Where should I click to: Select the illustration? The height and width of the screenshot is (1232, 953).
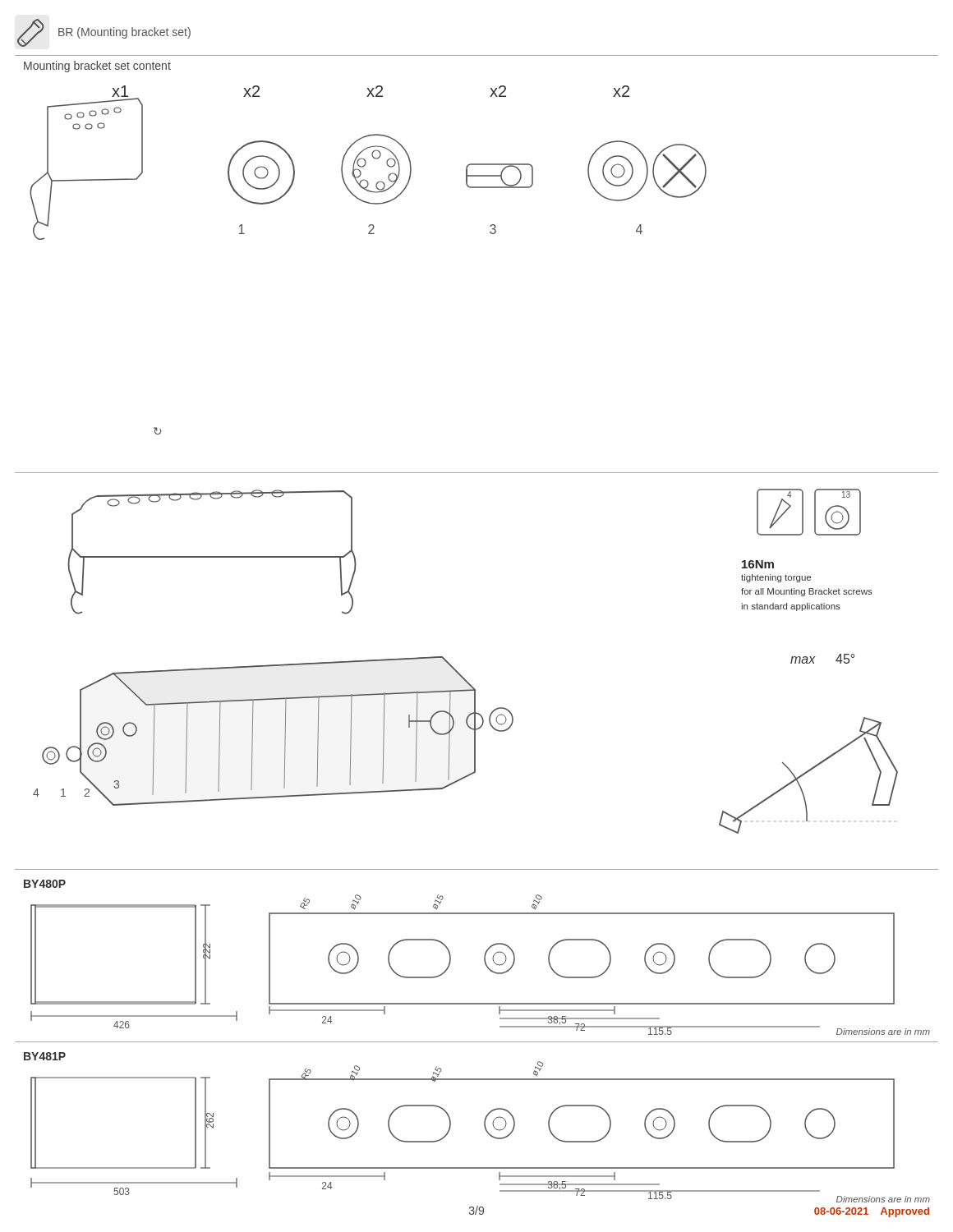click(x=476, y=271)
